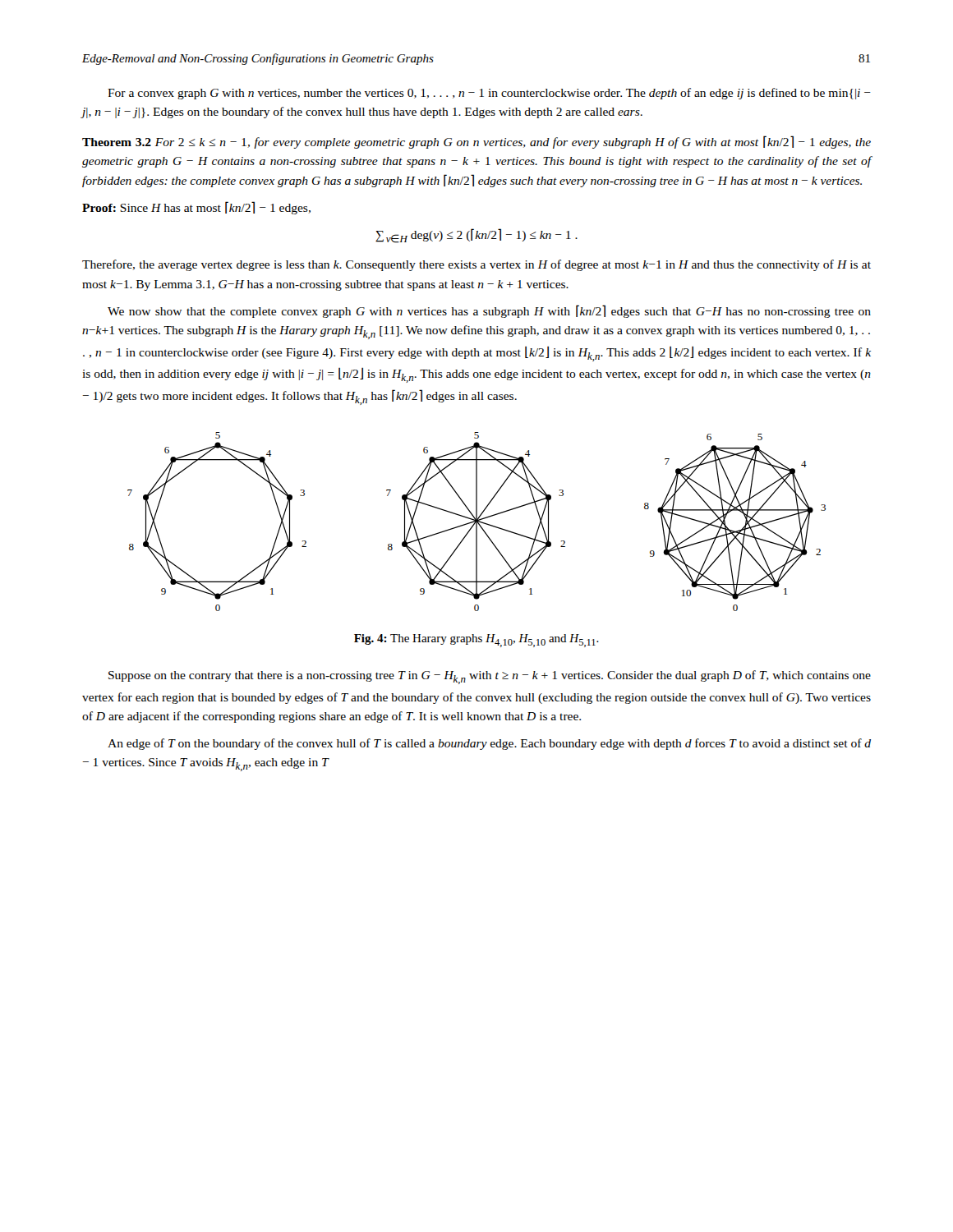Find the text block that says "We now show"
Viewport: 953px width, 1232px height.
(476, 355)
